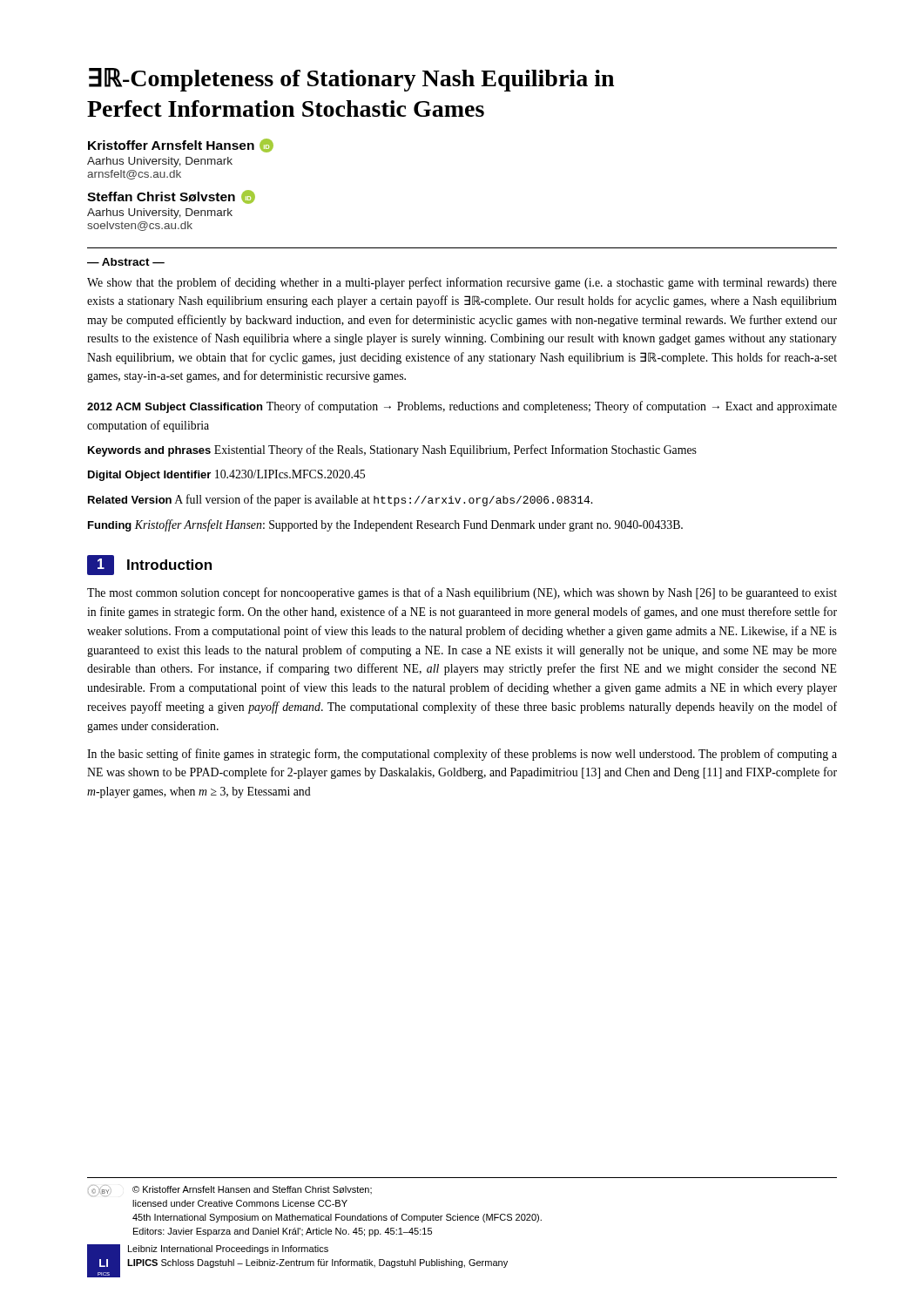Image resolution: width=924 pixels, height=1307 pixels.
Task: Click on the text block that says "Steffan Christ Sølvsten"
Action: click(x=171, y=197)
